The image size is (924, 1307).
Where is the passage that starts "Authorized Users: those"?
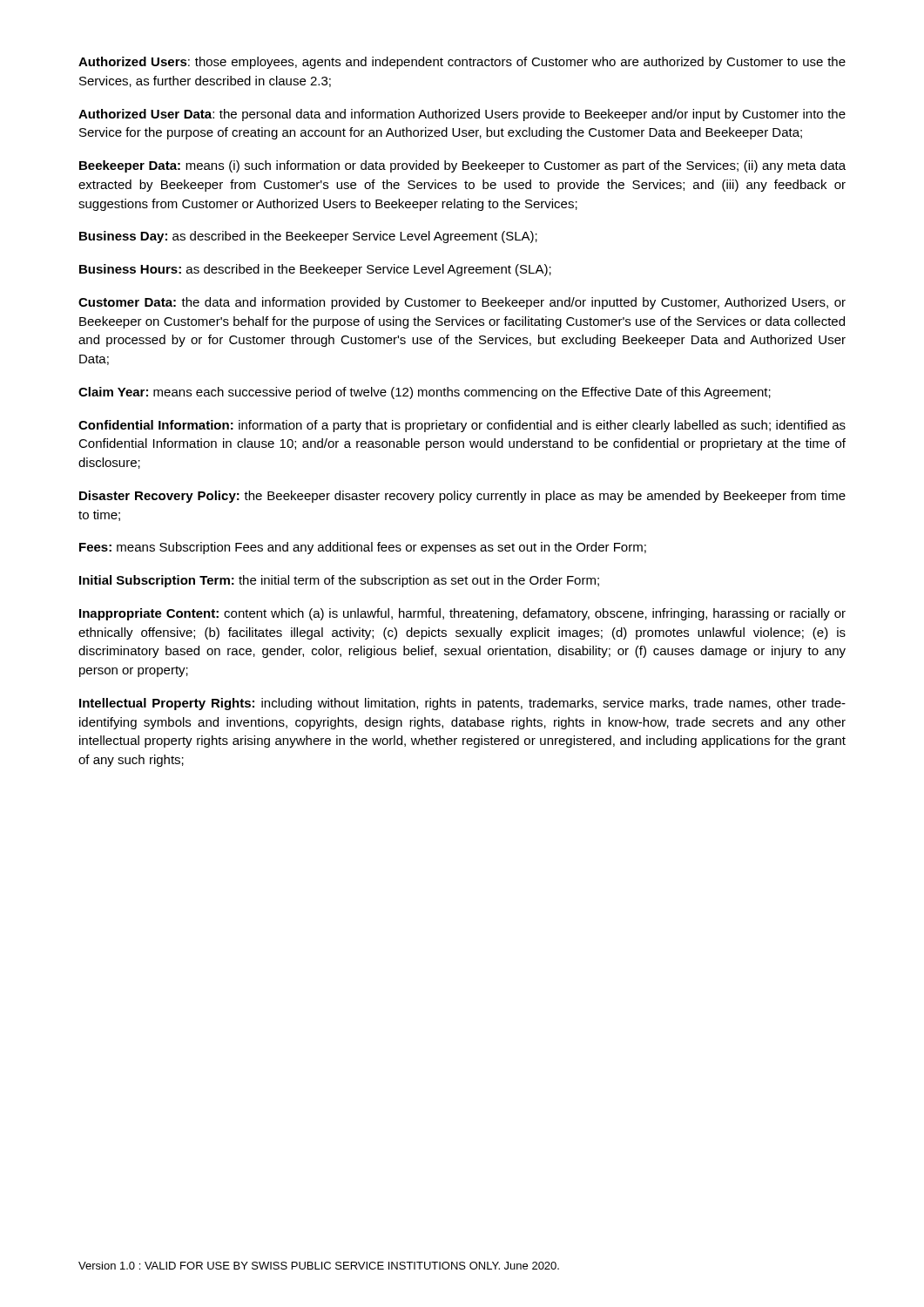pos(462,71)
